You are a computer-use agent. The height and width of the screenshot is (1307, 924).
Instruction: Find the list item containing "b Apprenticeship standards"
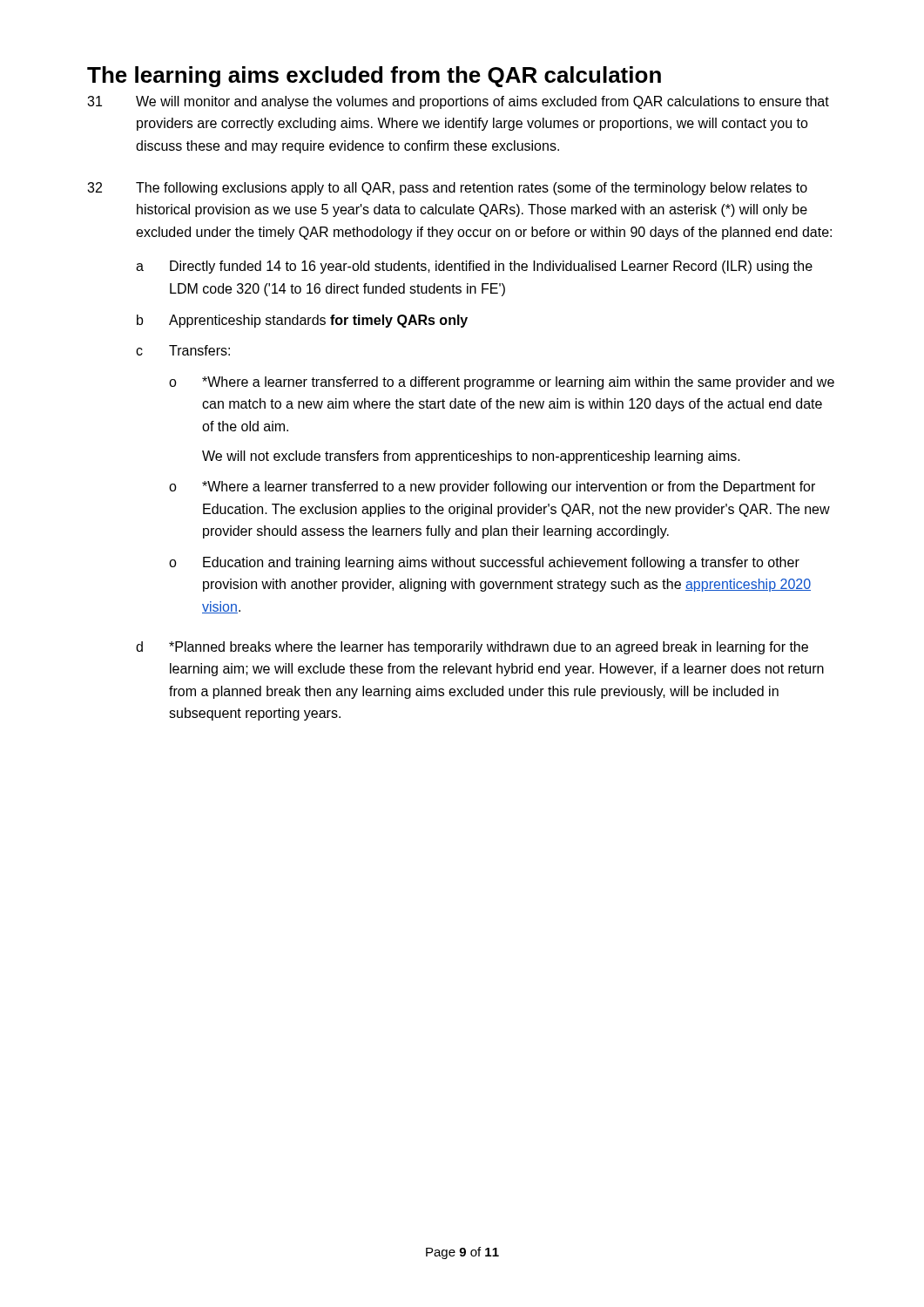(302, 321)
